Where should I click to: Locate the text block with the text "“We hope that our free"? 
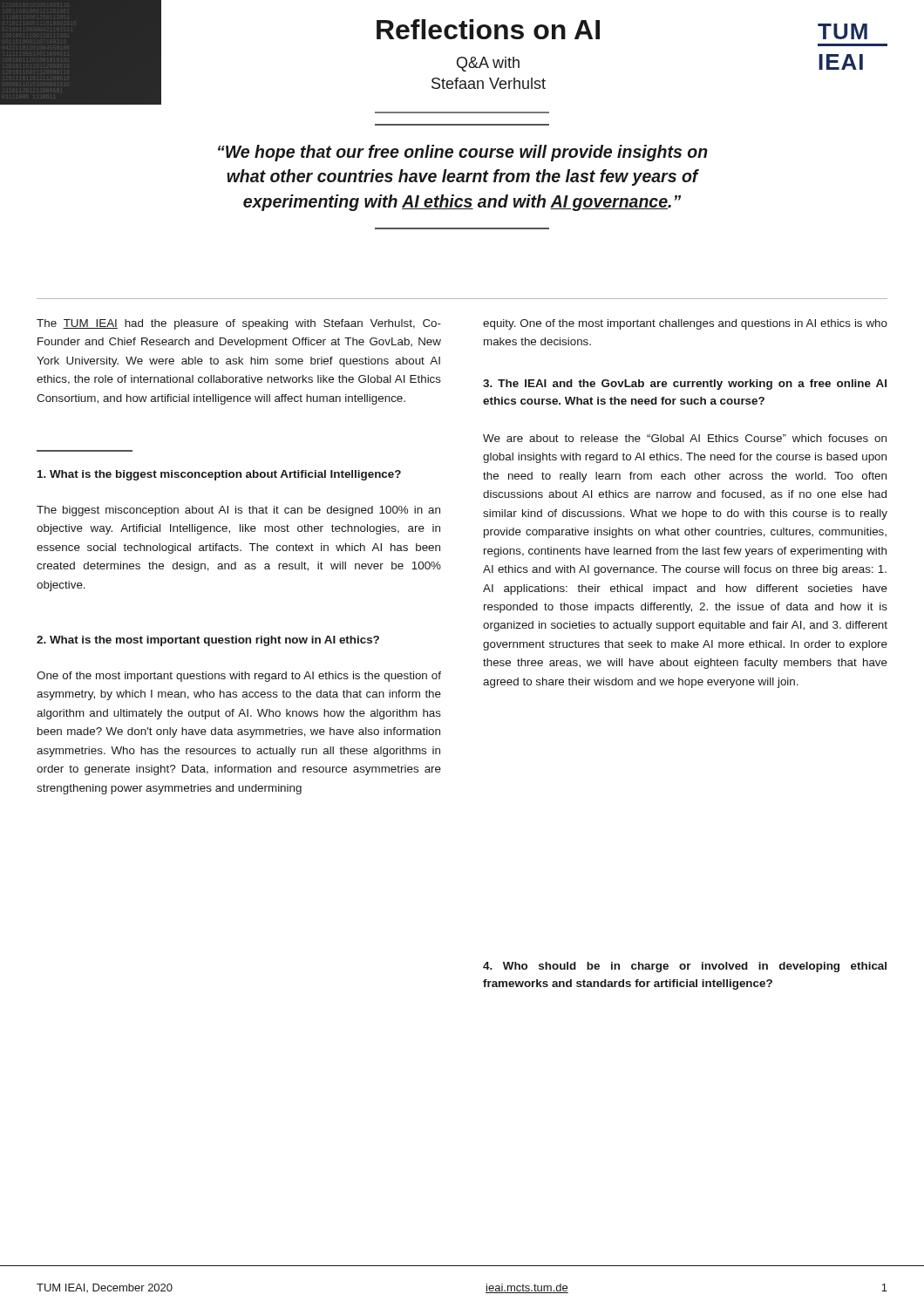click(462, 177)
